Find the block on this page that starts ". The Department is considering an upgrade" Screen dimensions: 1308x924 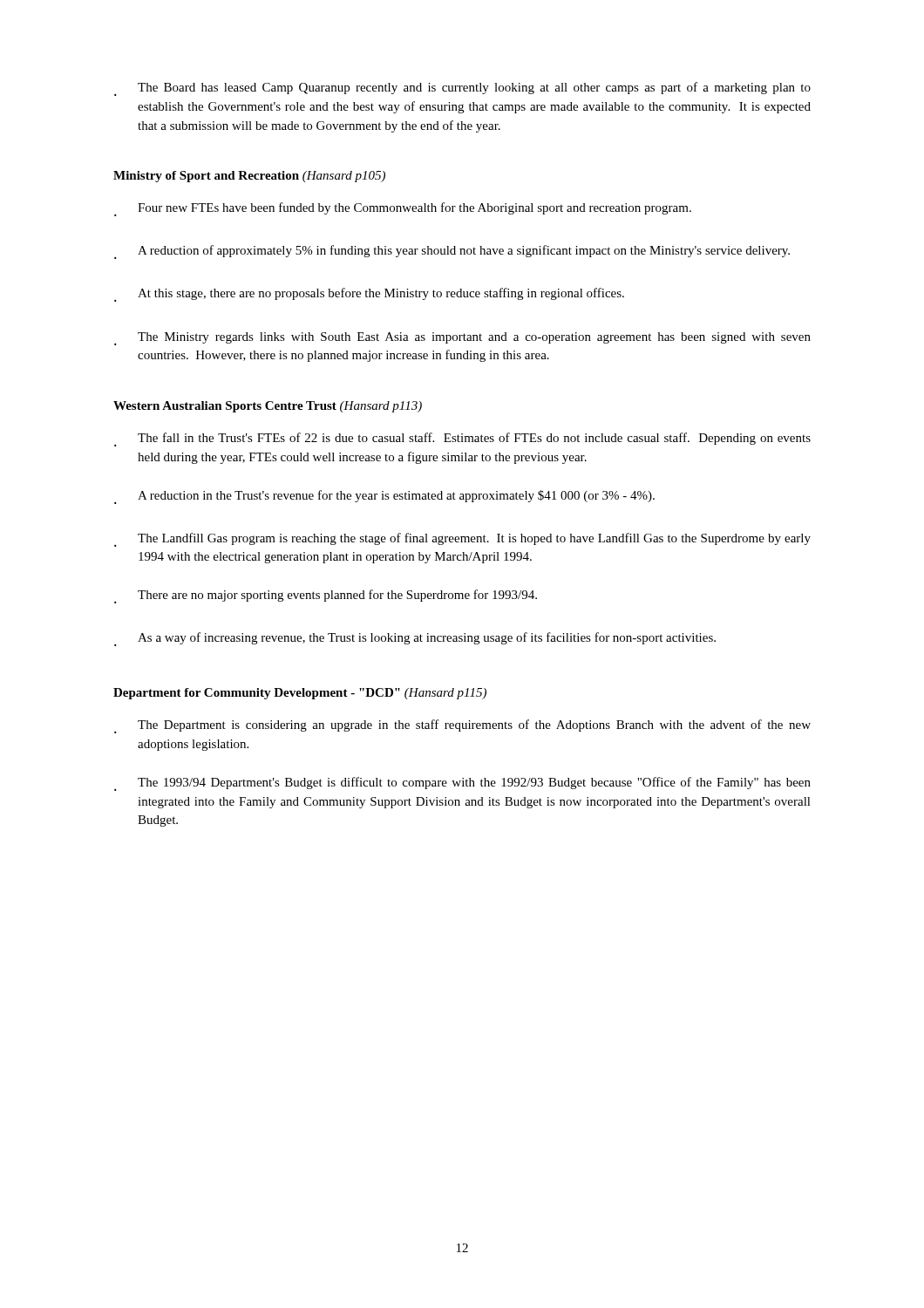tap(462, 735)
